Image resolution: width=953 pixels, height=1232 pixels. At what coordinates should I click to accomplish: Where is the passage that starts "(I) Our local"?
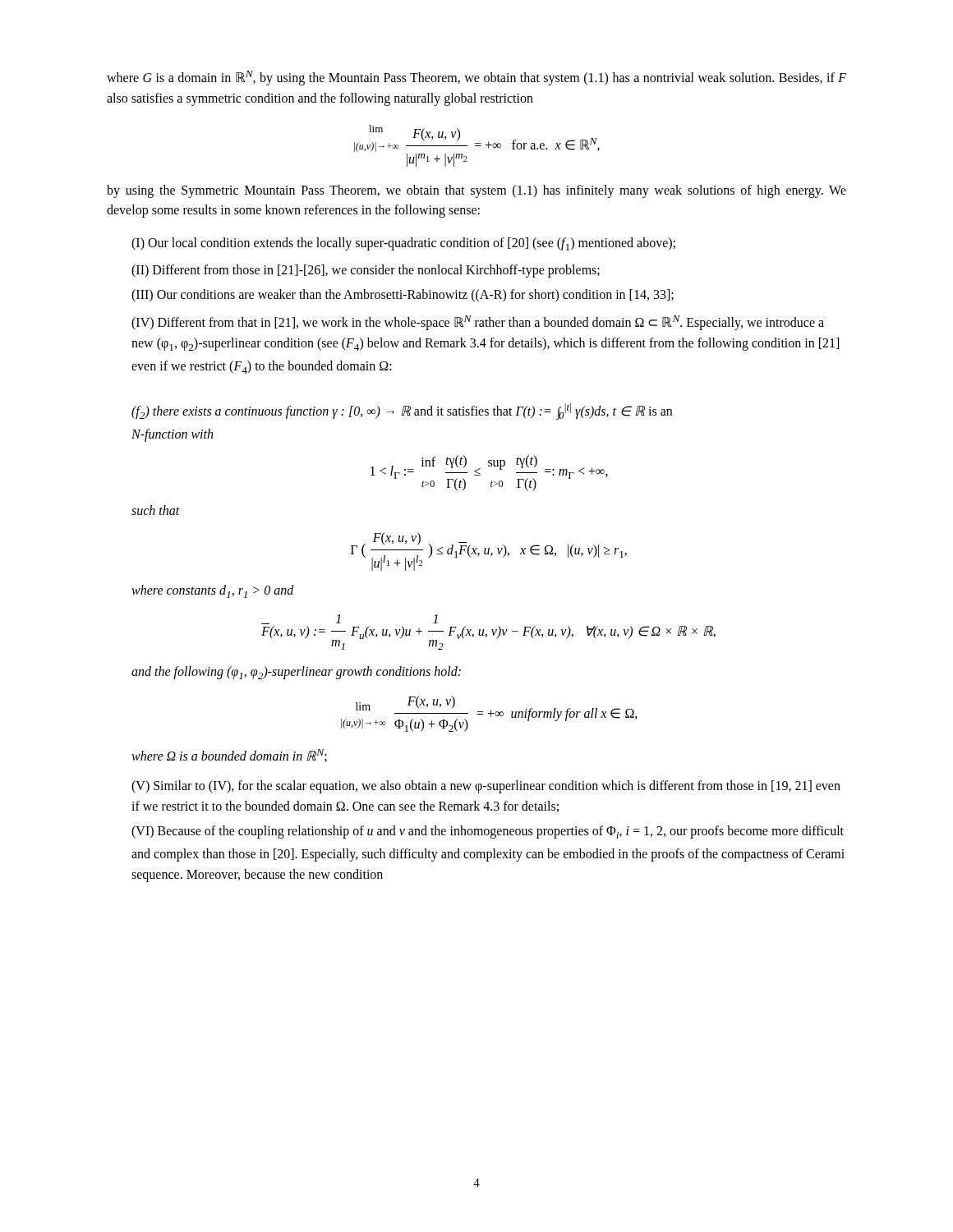[404, 244]
